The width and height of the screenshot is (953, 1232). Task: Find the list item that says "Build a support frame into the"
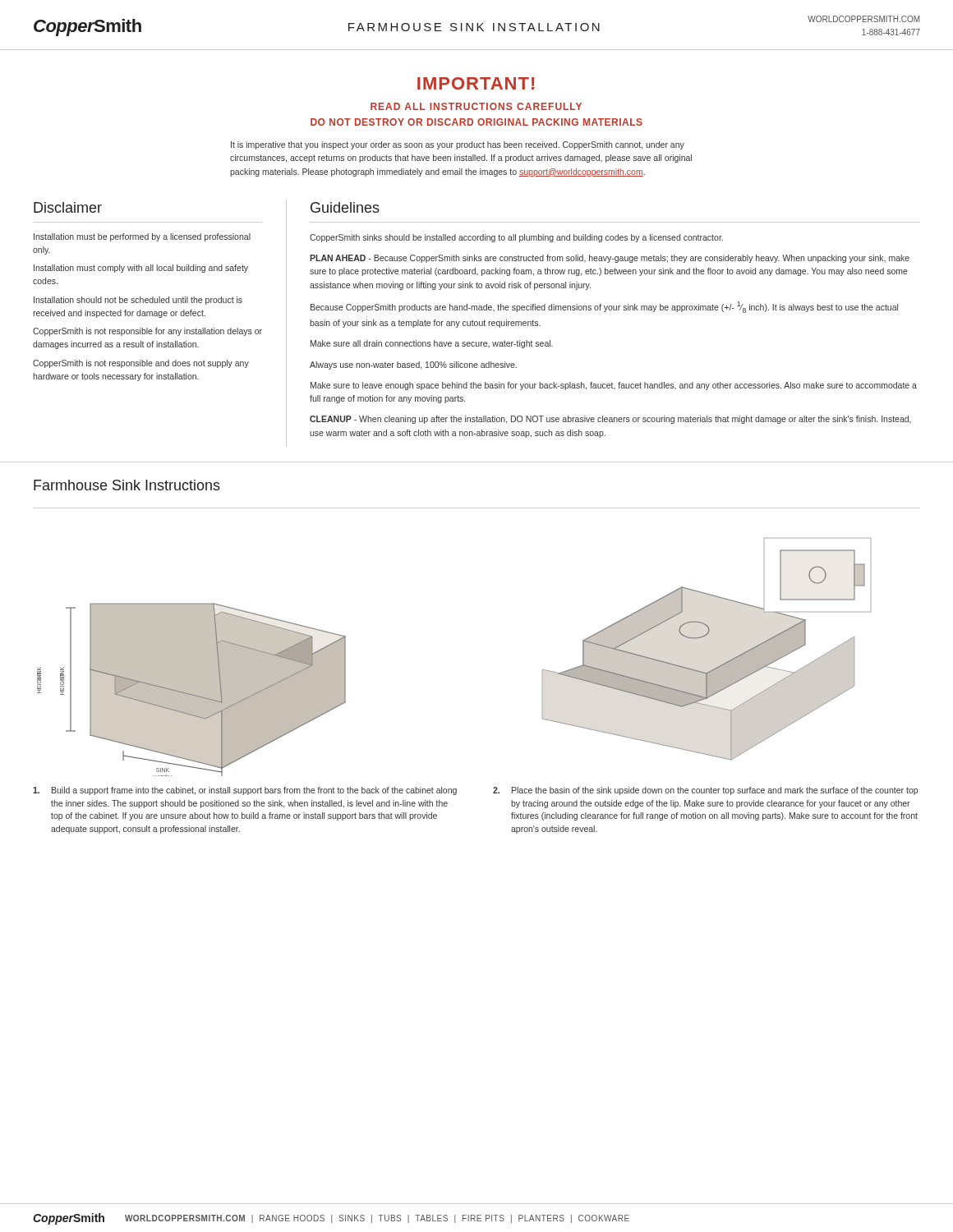click(246, 810)
